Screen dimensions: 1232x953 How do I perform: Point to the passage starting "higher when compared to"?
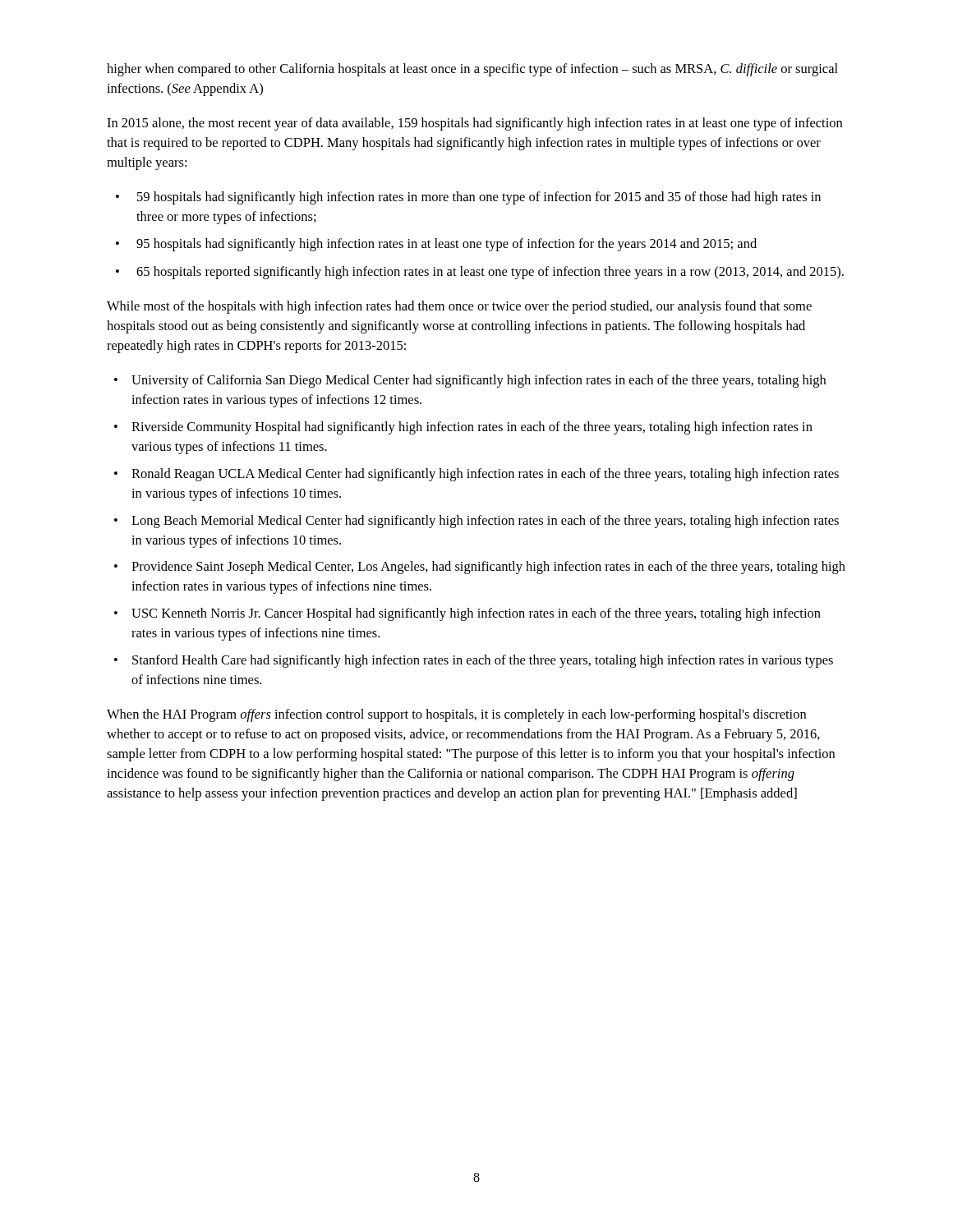point(472,78)
